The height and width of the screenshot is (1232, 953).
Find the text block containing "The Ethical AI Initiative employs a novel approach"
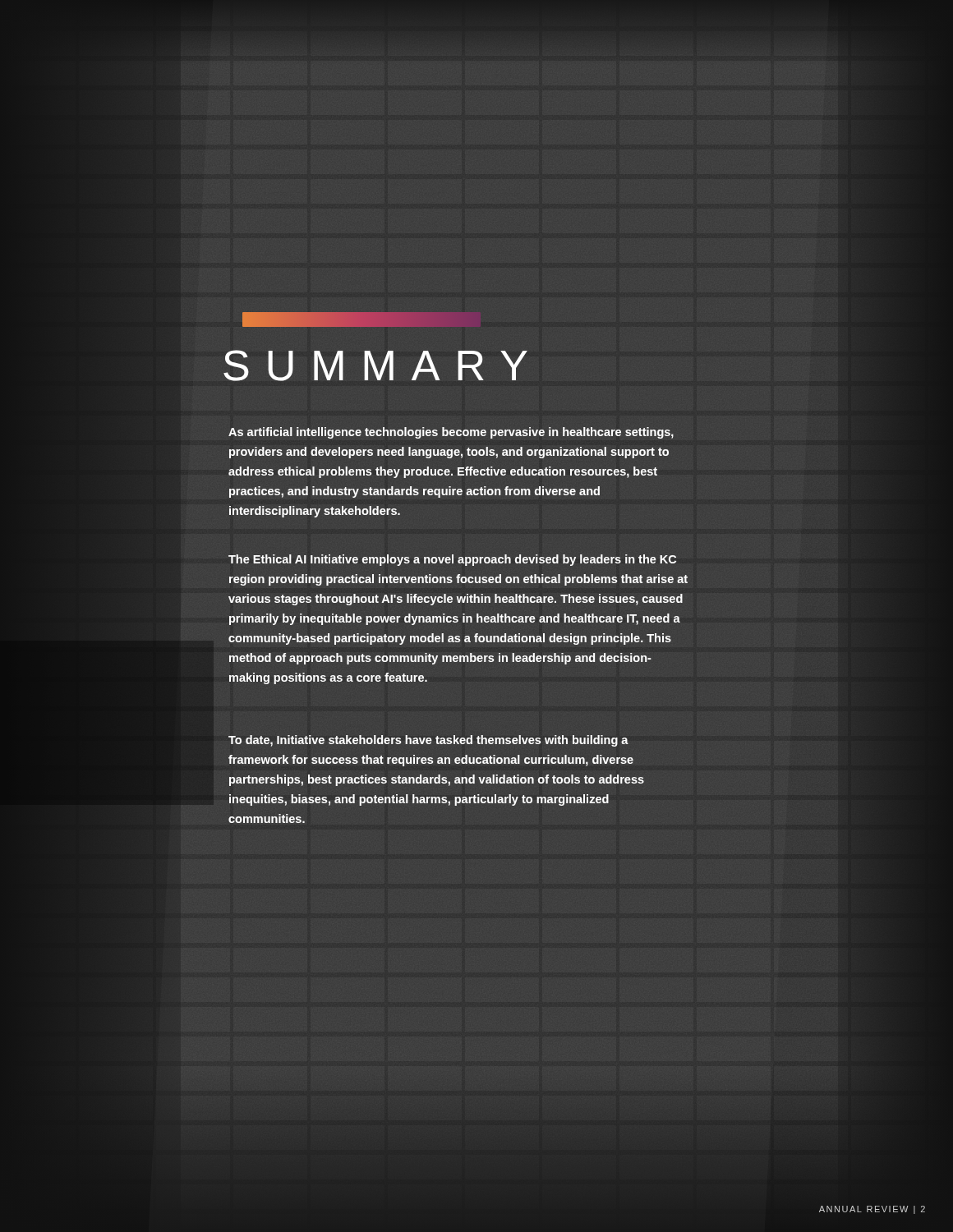click(x=458, y=618)
